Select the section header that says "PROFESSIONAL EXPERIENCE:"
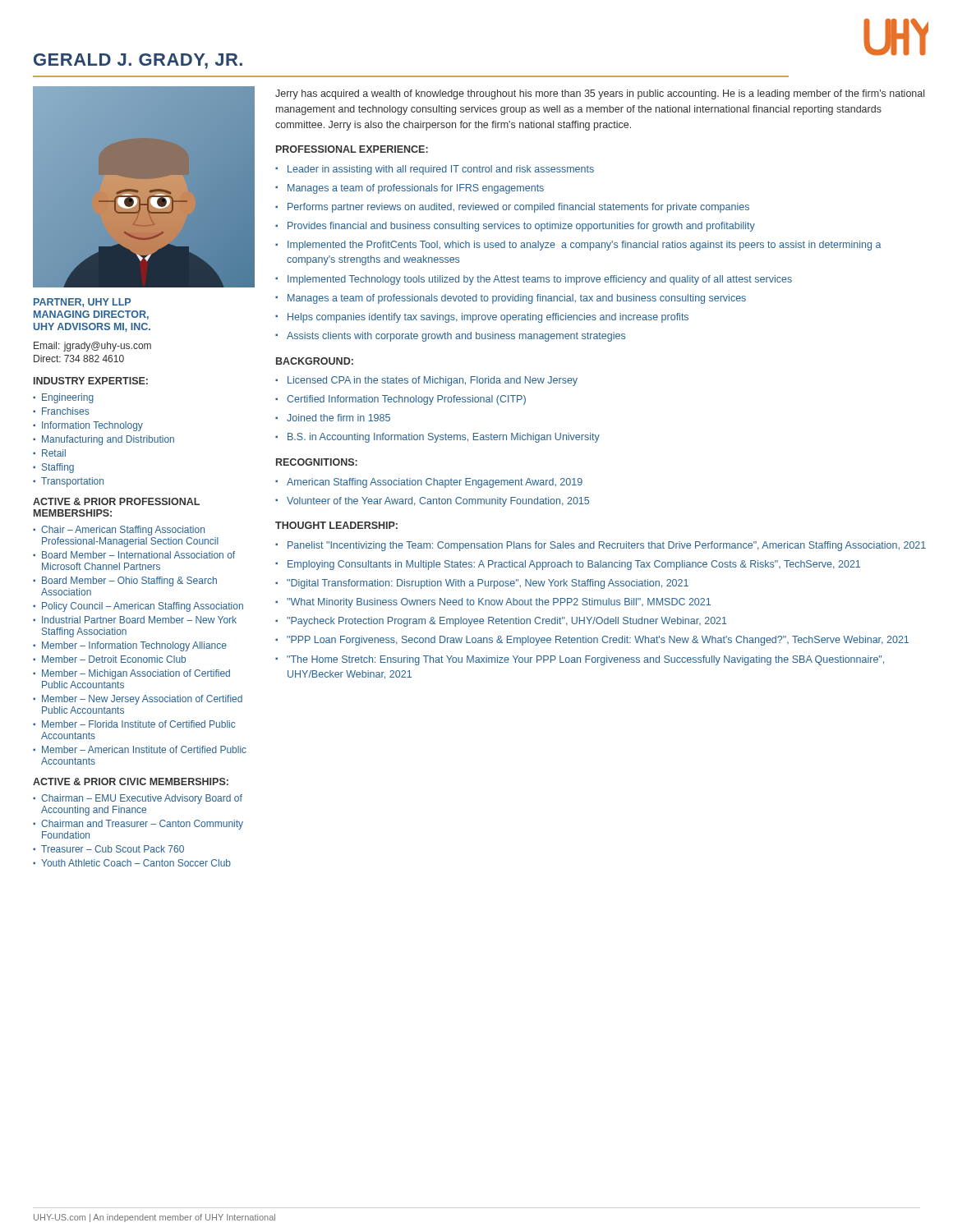The image size is (953, 1232). [x=352, y=150]
